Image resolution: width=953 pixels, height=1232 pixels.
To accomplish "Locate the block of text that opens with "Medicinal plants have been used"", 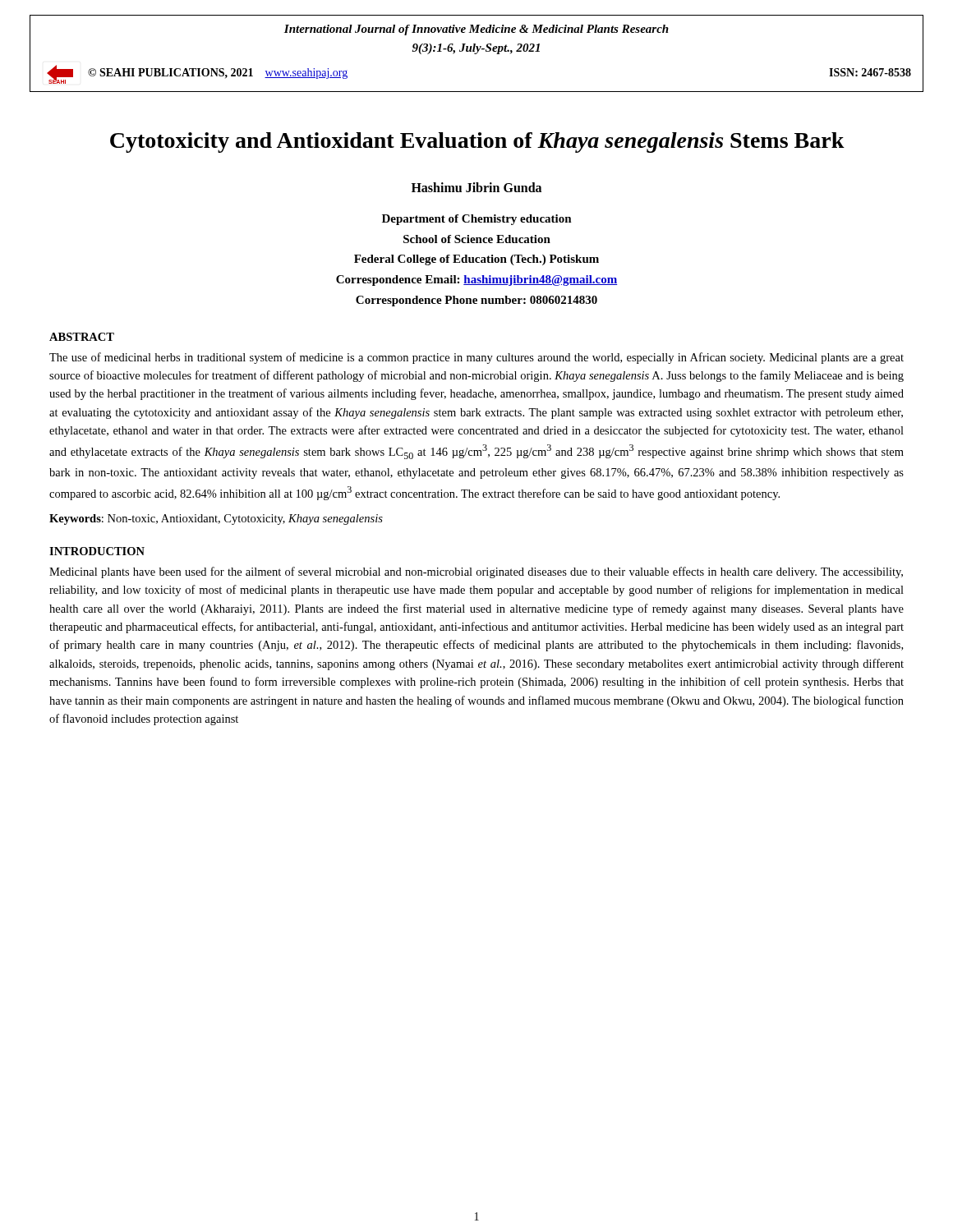I will click(476, 645).
